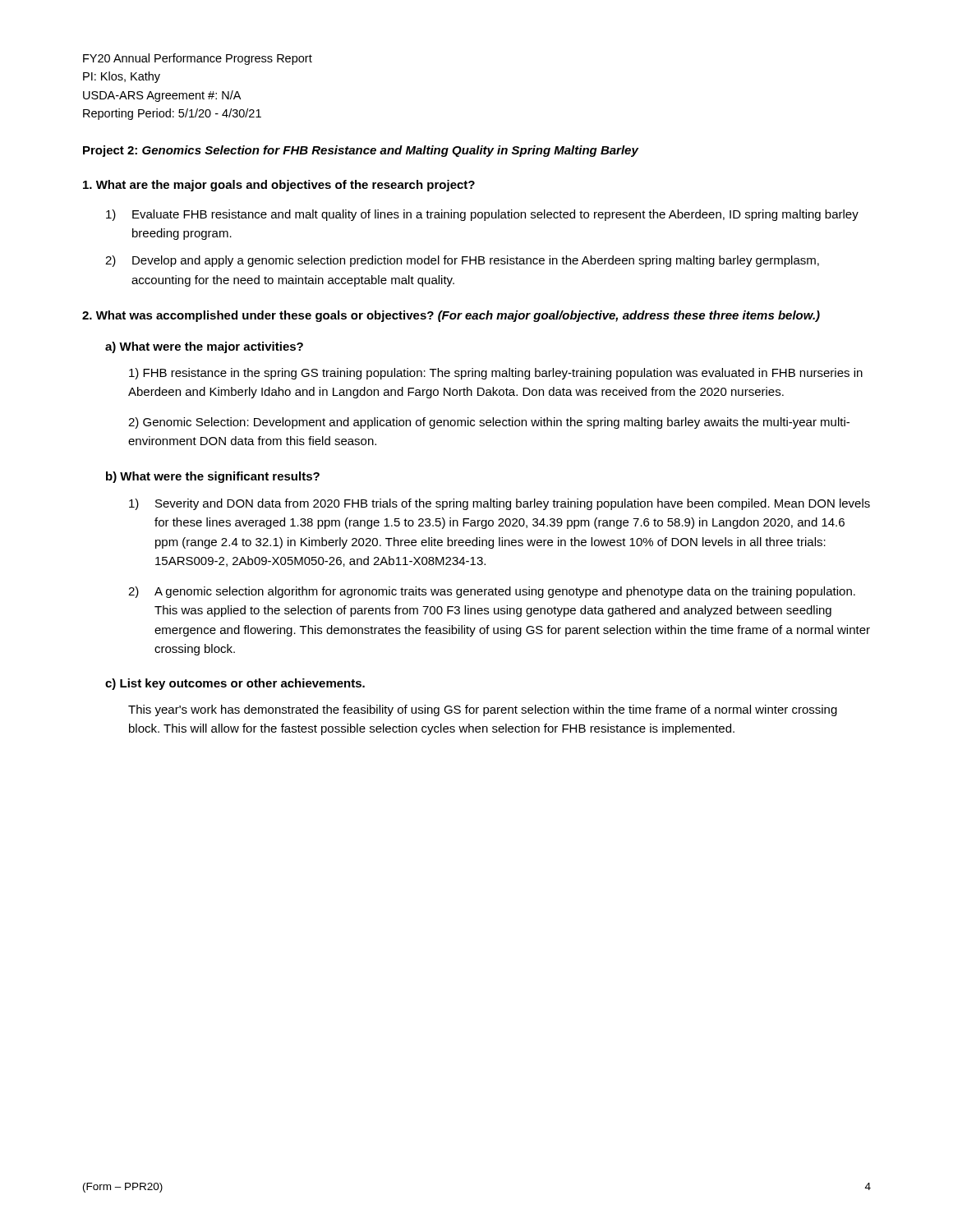Click on the text block starting "c) List key outcomes or"
Screen dimensions: 1232x953
click(235, 683)
